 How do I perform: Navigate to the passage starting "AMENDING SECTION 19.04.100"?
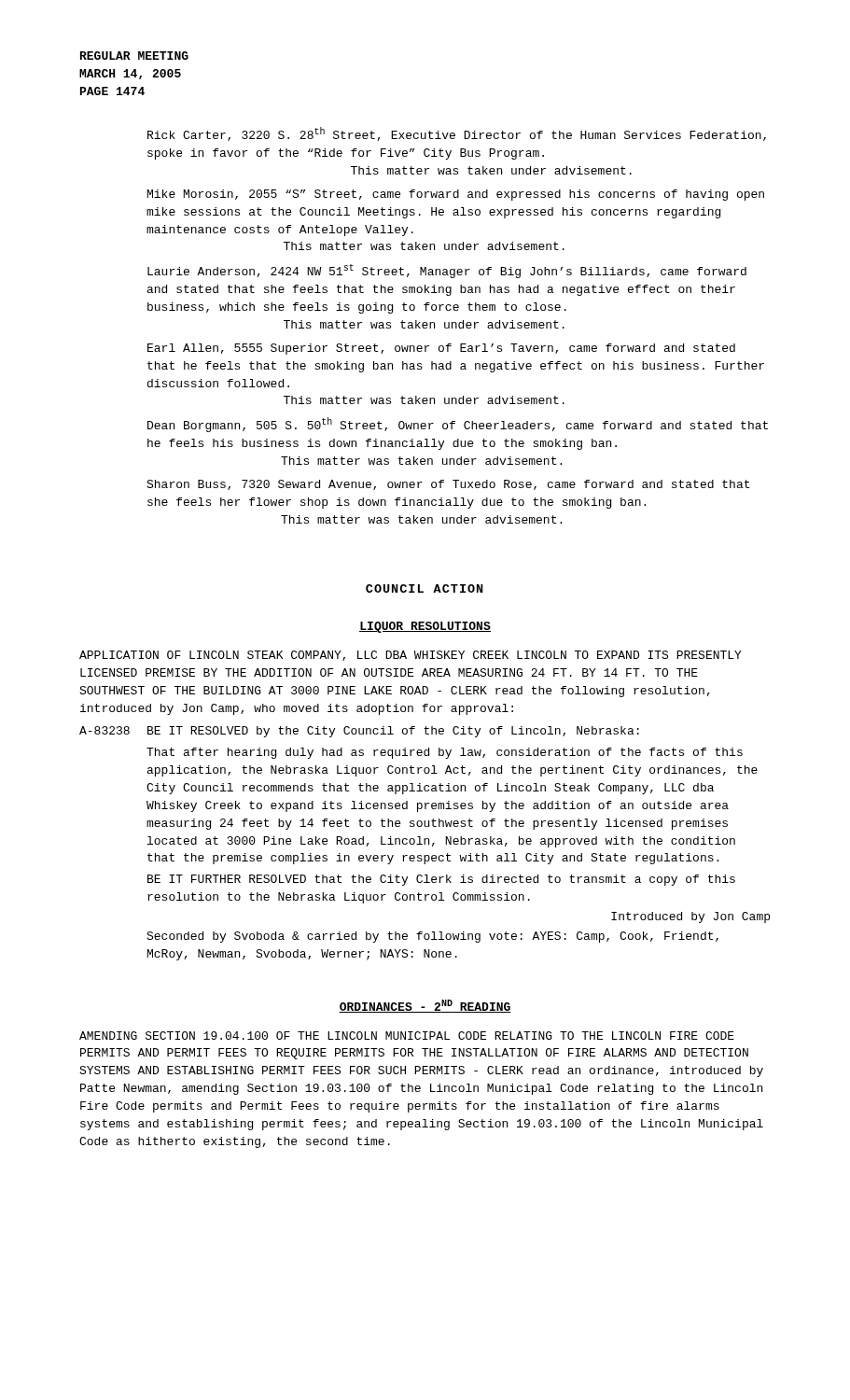pyautogui.click(x=425, y=1090)
